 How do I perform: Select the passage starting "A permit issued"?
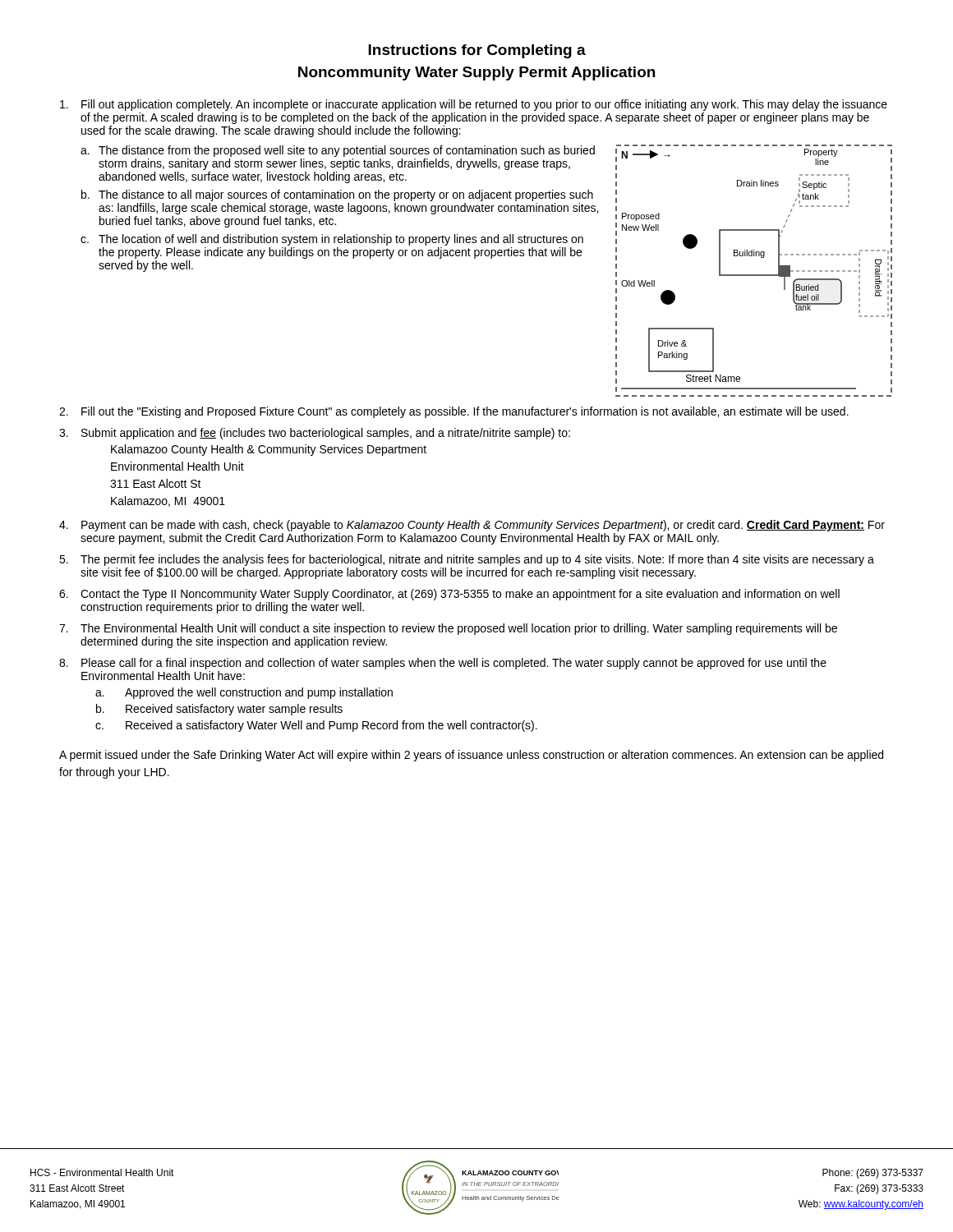pos(472,764)
